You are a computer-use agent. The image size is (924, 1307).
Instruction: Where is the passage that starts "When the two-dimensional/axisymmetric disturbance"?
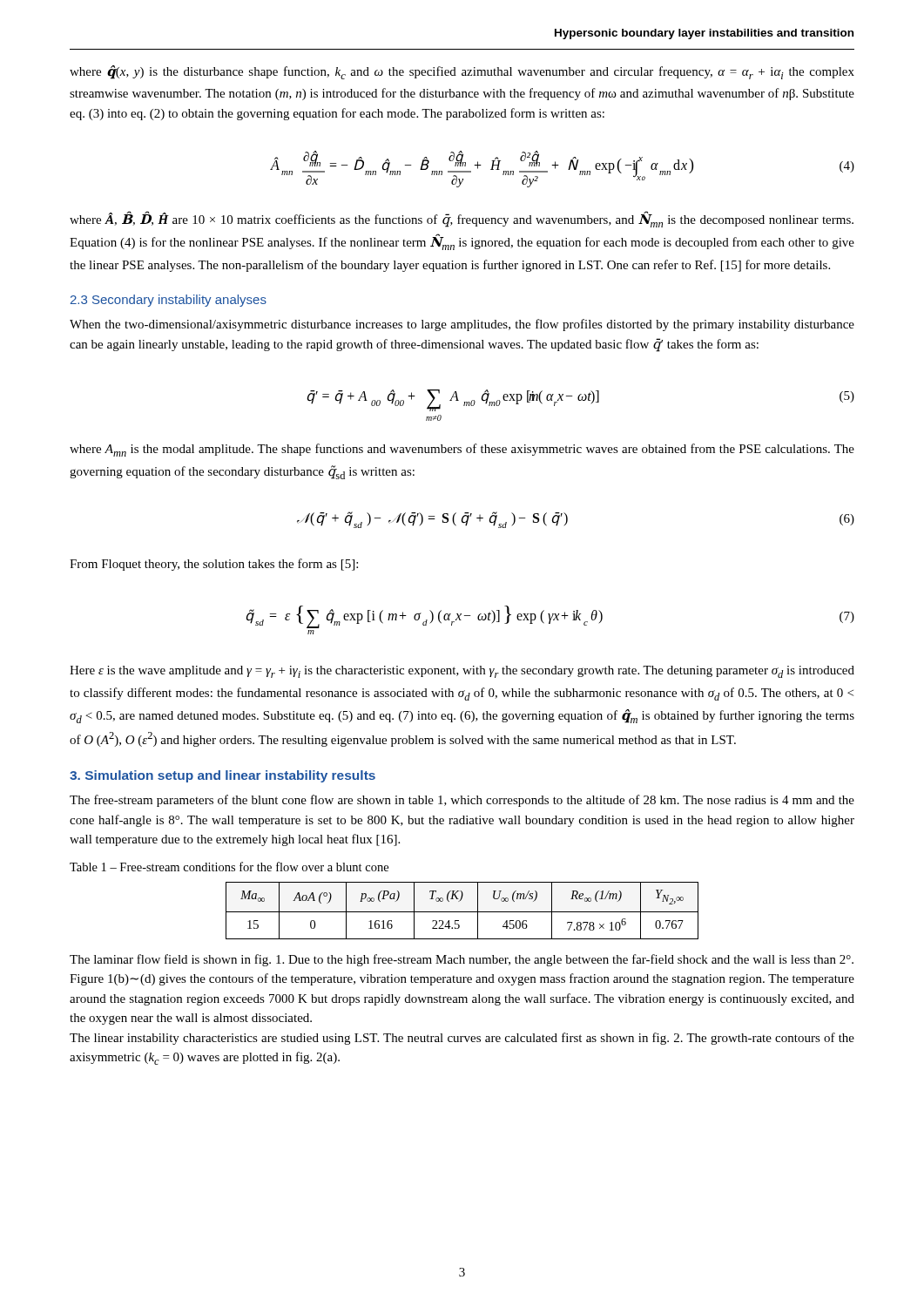point(462,334)
